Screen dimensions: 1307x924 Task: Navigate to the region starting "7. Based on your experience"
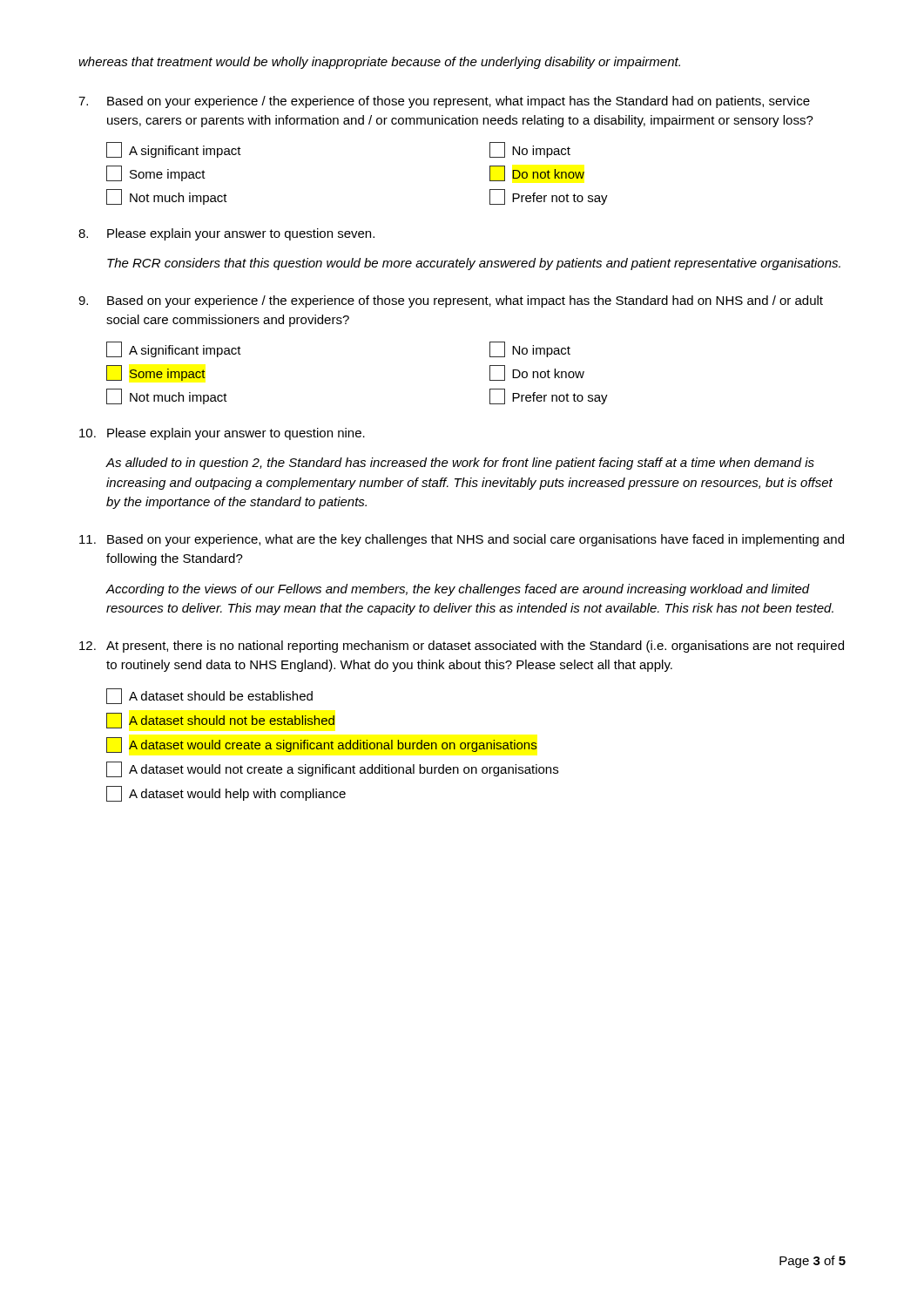tap(444, 102)
